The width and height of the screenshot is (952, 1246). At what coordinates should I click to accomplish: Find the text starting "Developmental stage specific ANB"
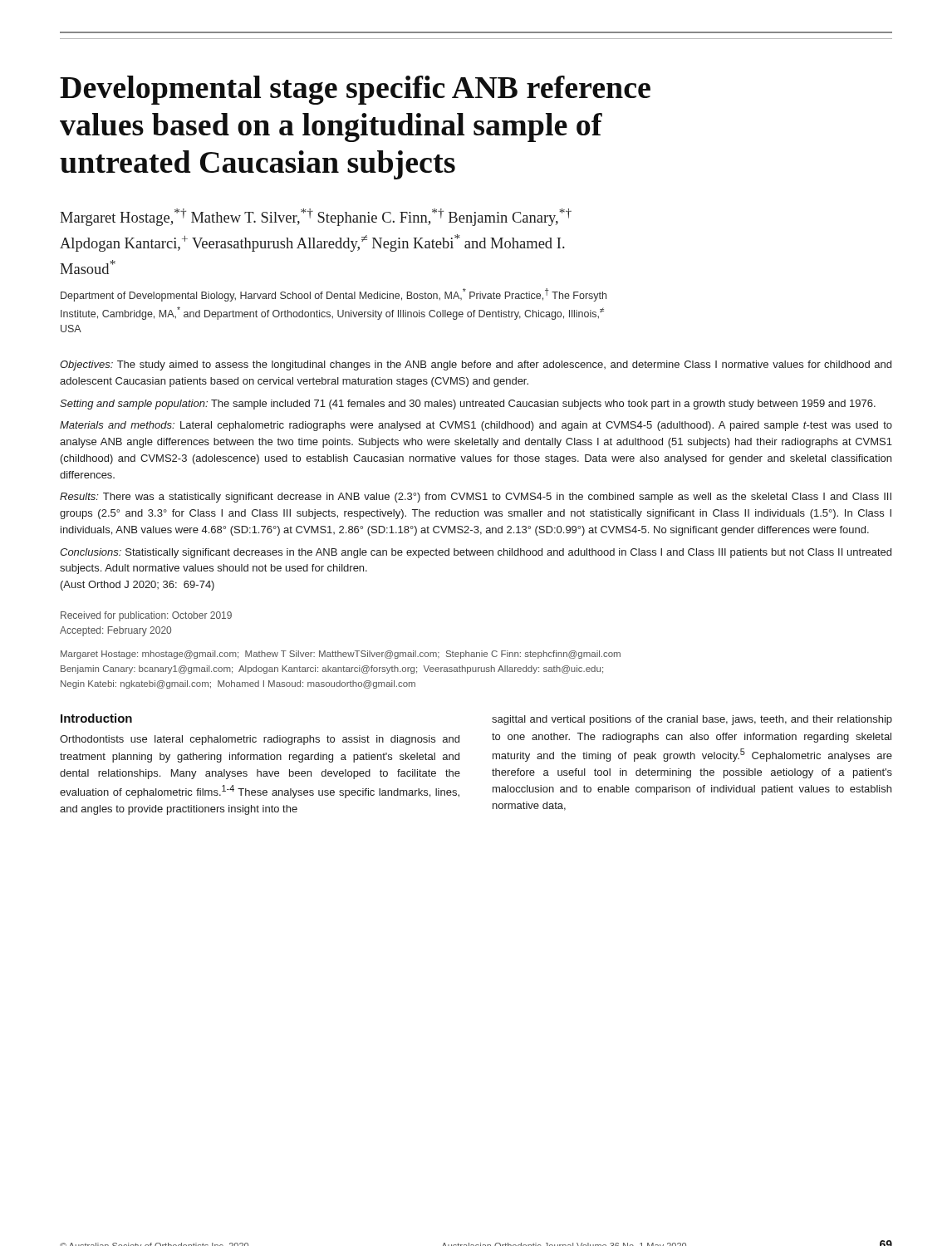click(x=476, y=125)
